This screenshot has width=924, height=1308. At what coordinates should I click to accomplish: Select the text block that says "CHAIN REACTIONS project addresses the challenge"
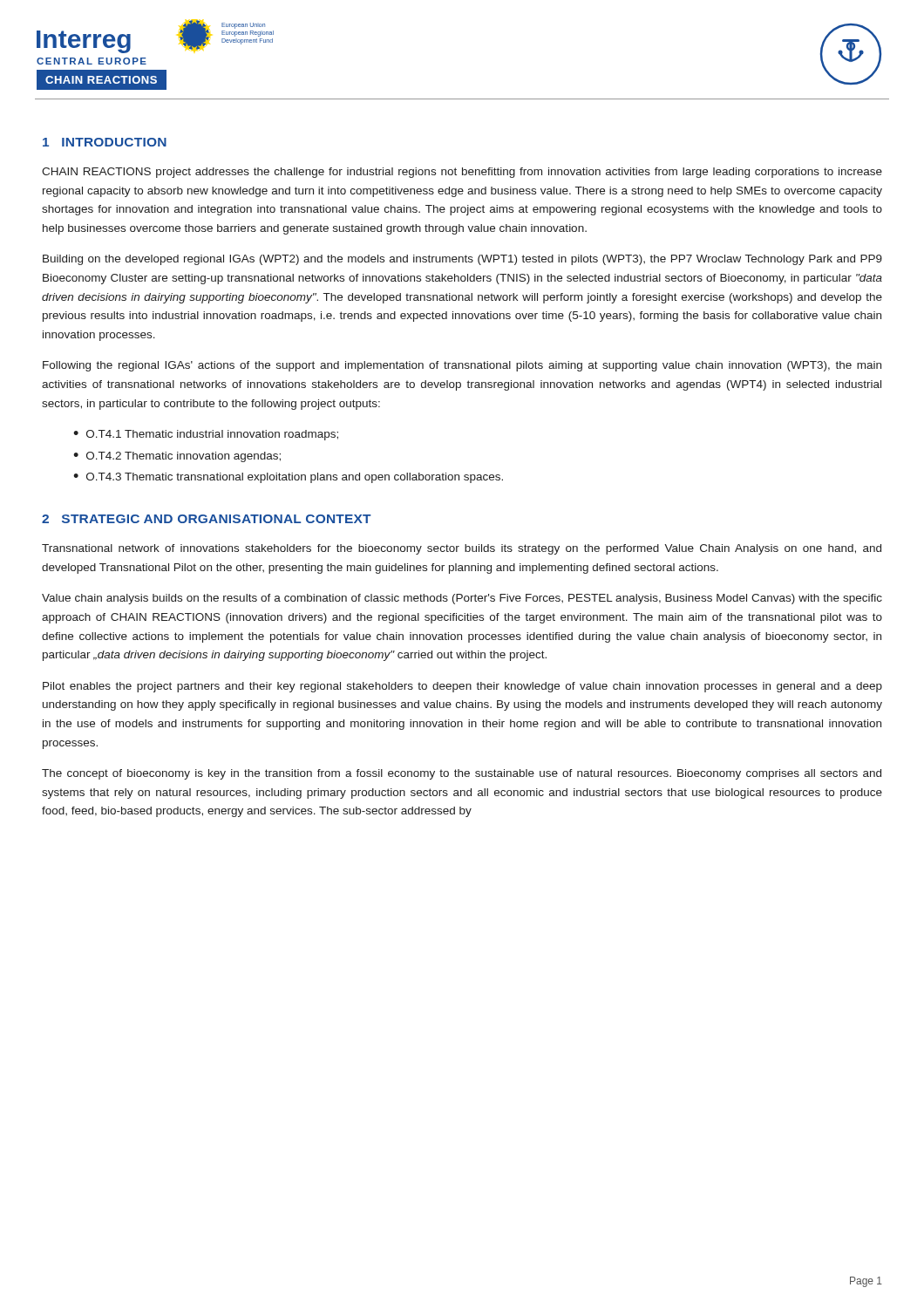pyautogui.click(x=462, y=200)
